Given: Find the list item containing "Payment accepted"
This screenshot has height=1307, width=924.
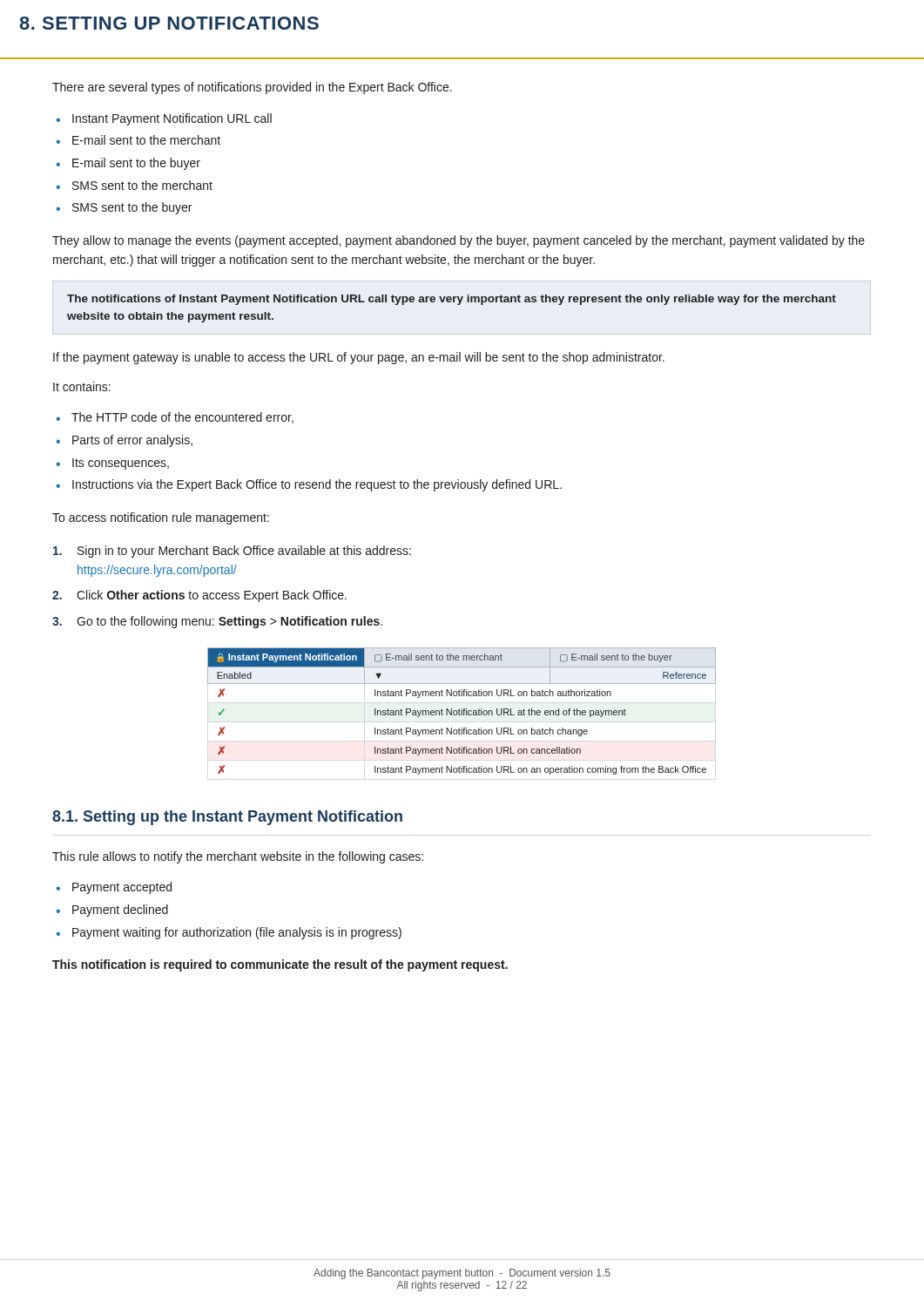Looking at the screenshot, I should coord(122,887).
